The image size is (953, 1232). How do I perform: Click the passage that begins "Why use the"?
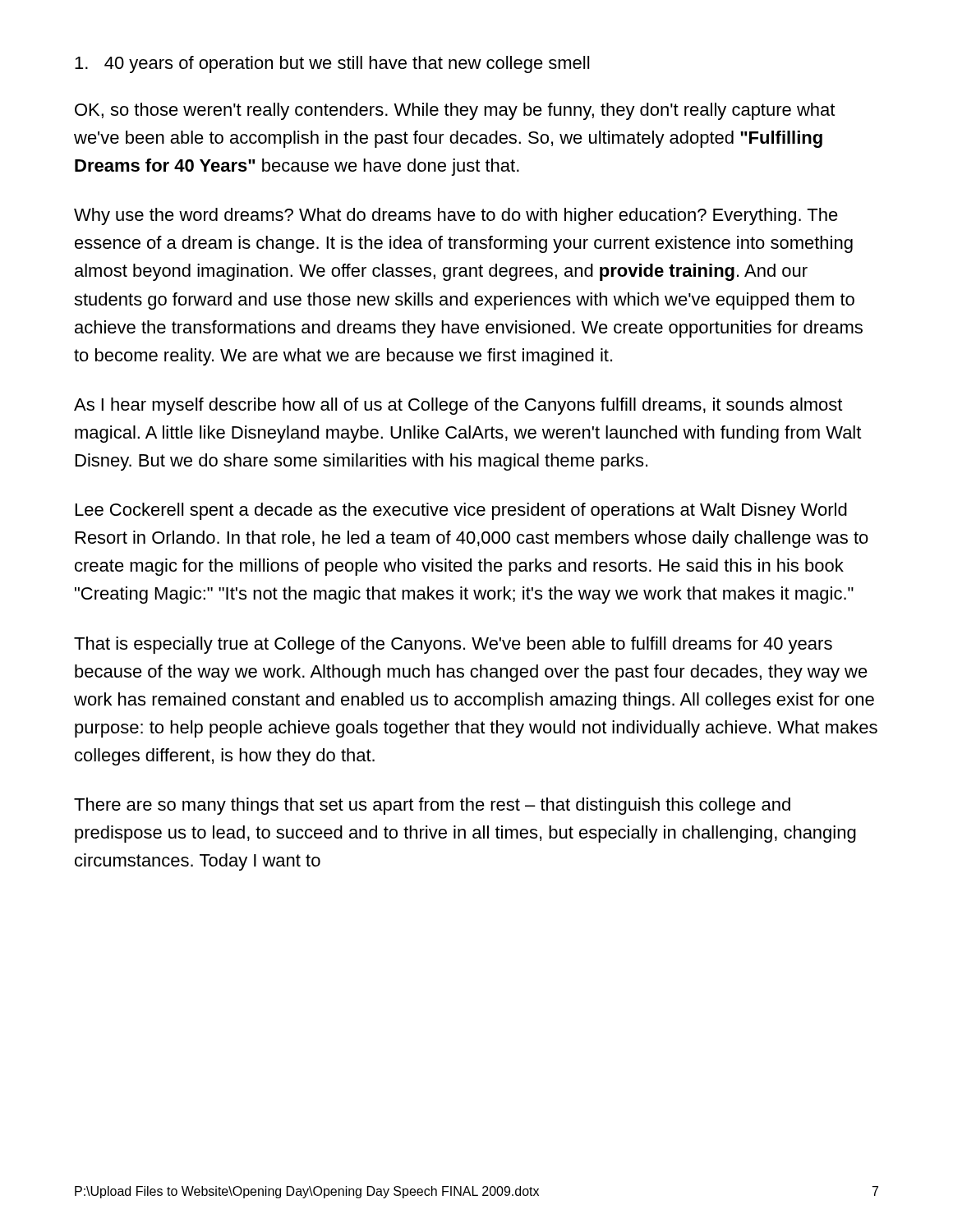[469, 285]
